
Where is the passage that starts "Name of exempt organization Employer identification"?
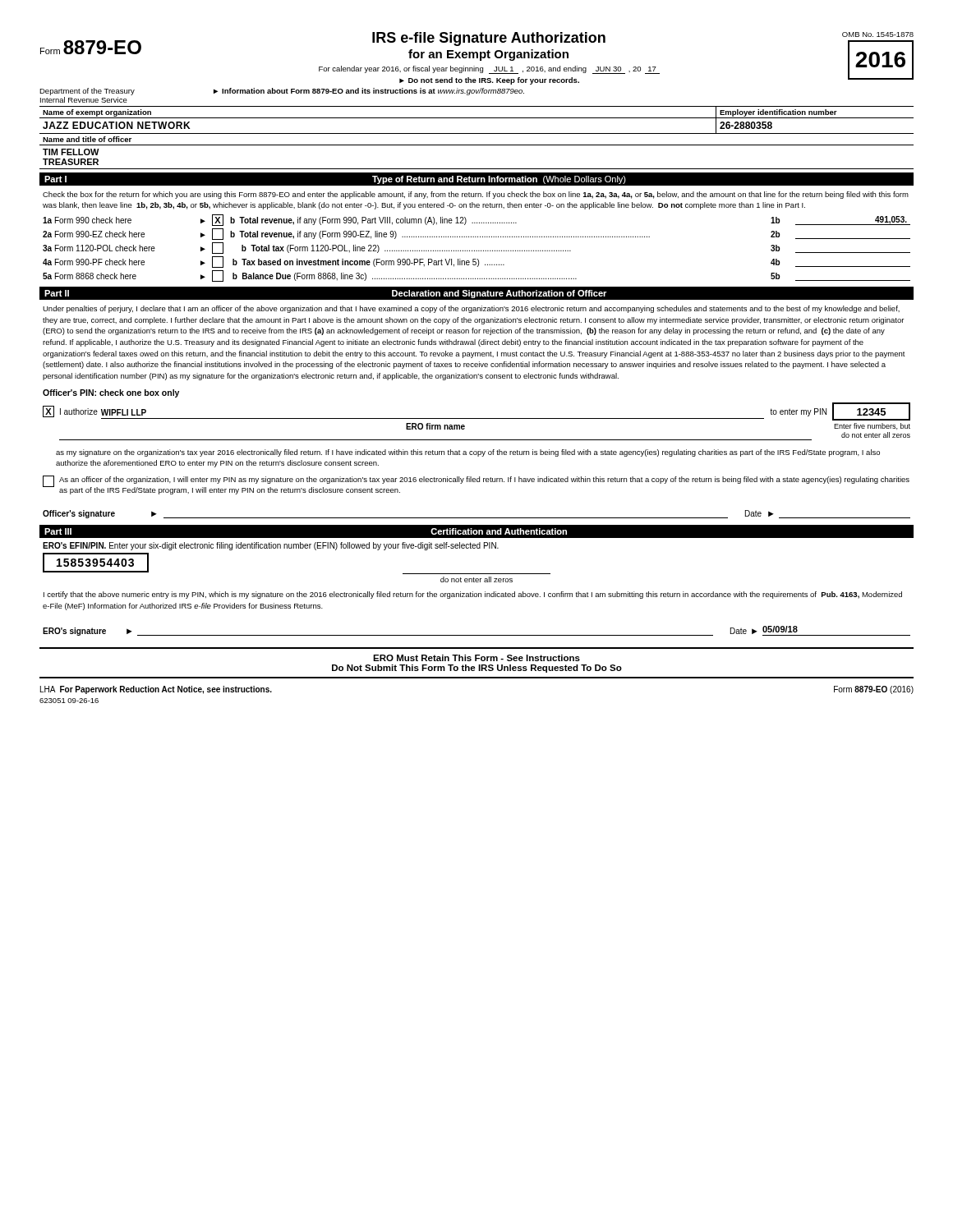tap(476, 112)
